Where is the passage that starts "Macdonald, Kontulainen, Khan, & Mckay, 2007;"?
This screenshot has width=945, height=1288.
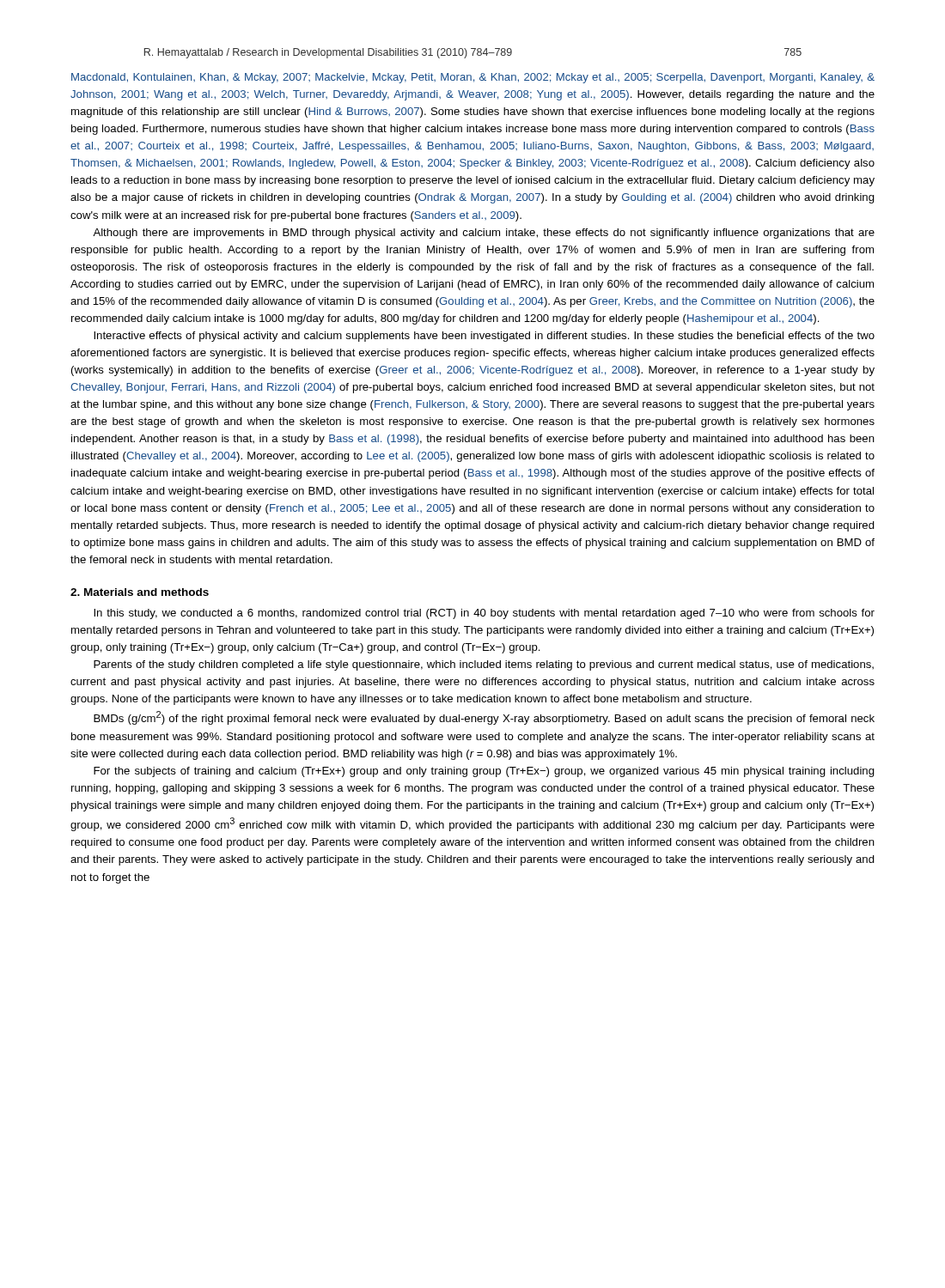[x=472, y=146]
